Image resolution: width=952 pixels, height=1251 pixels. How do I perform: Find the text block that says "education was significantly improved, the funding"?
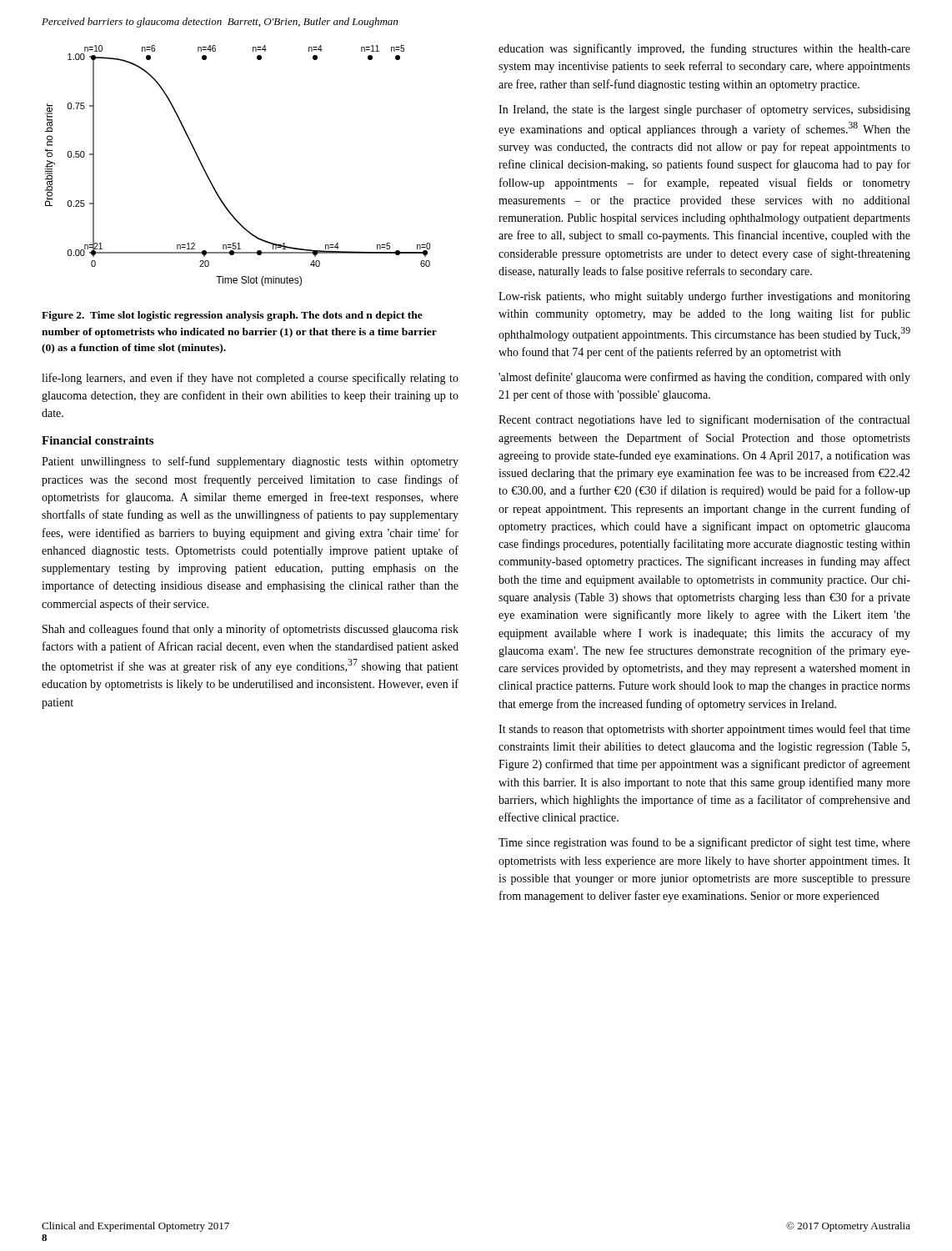tap(704, 67)
